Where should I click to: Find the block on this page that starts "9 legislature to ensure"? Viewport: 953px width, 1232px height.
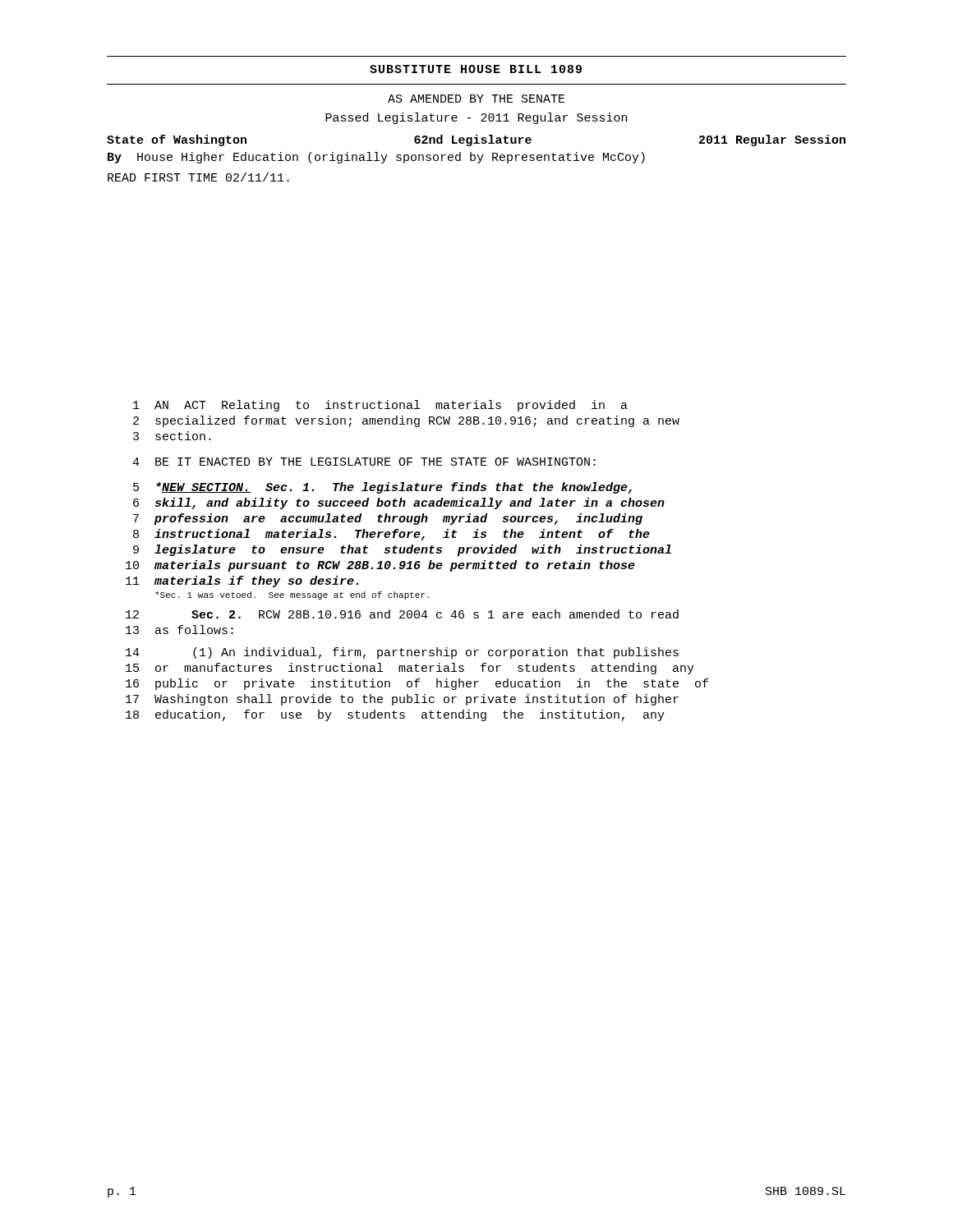[x=476, y=551]
